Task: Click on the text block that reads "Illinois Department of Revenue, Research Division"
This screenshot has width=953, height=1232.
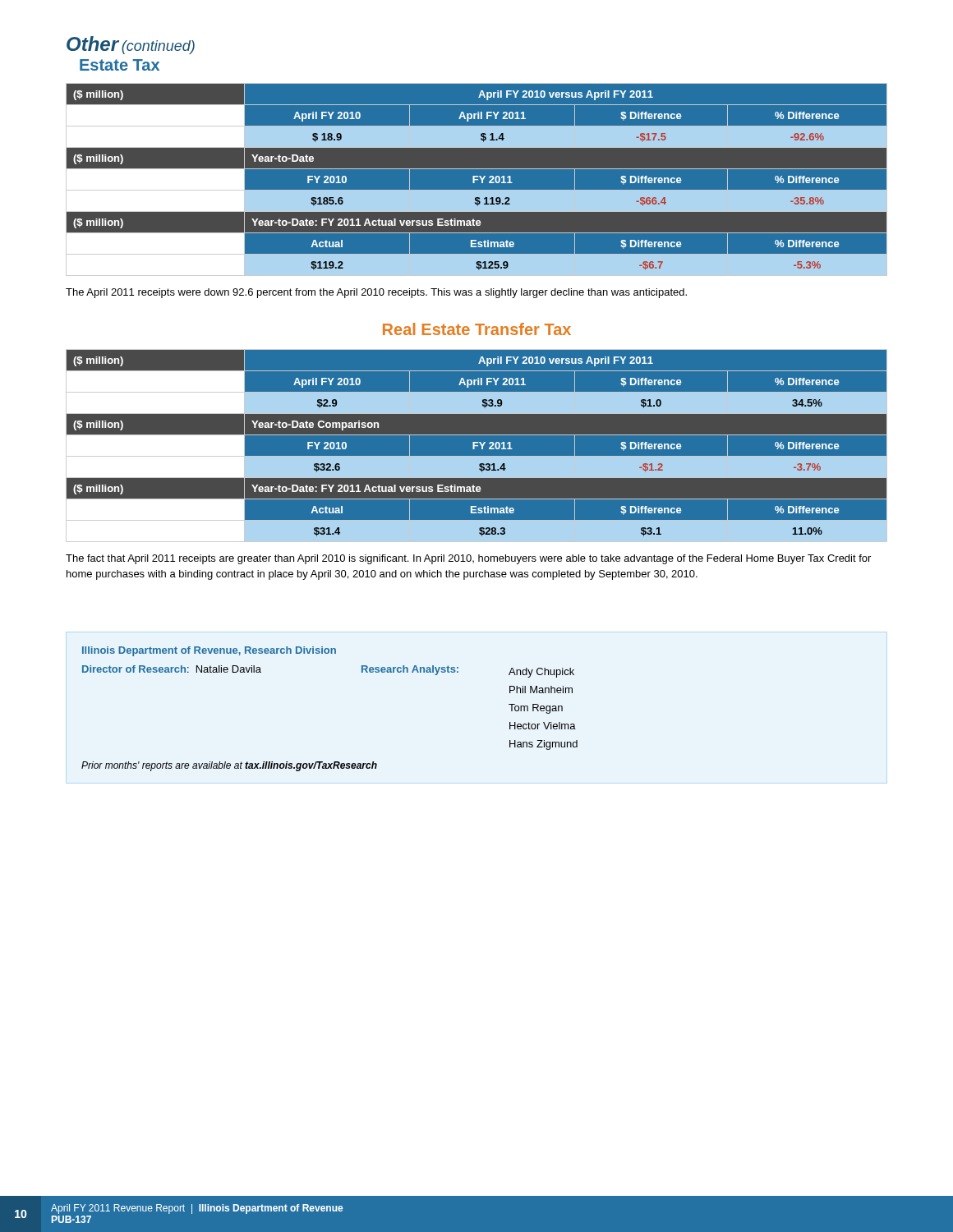Action: (209, 651)
